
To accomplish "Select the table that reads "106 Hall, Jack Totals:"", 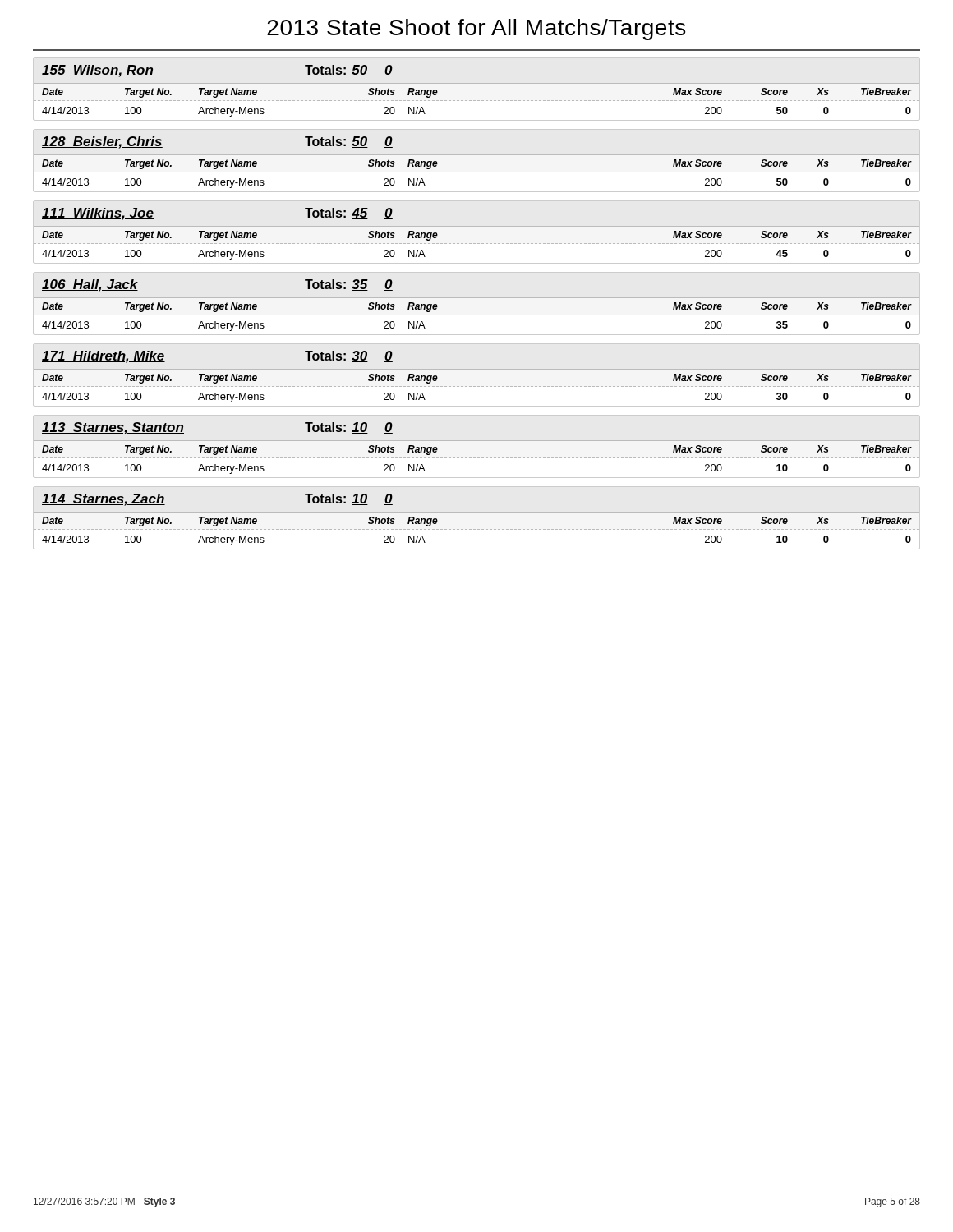I will [x=476, y=304].
